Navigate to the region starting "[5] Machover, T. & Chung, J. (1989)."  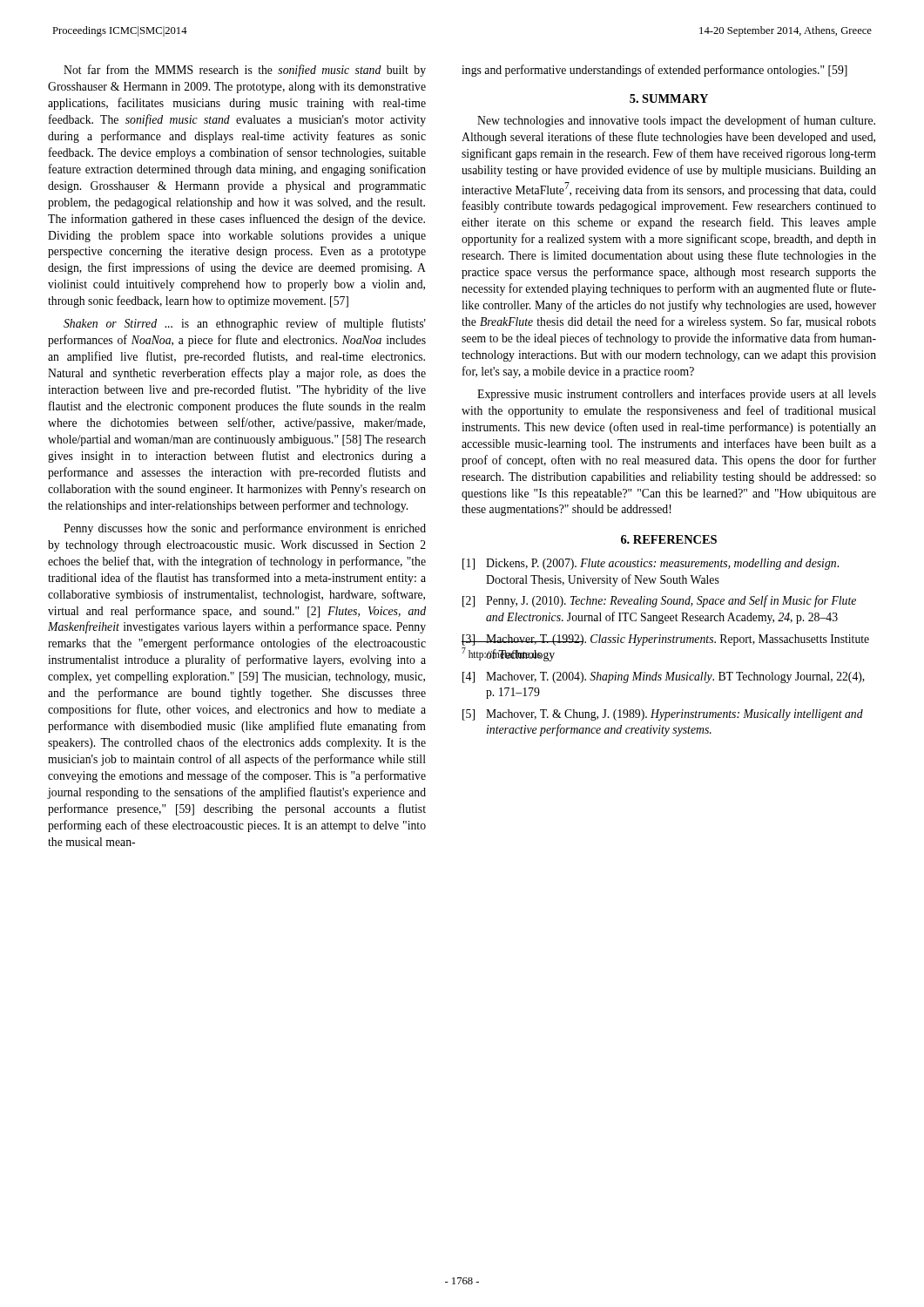669,722
